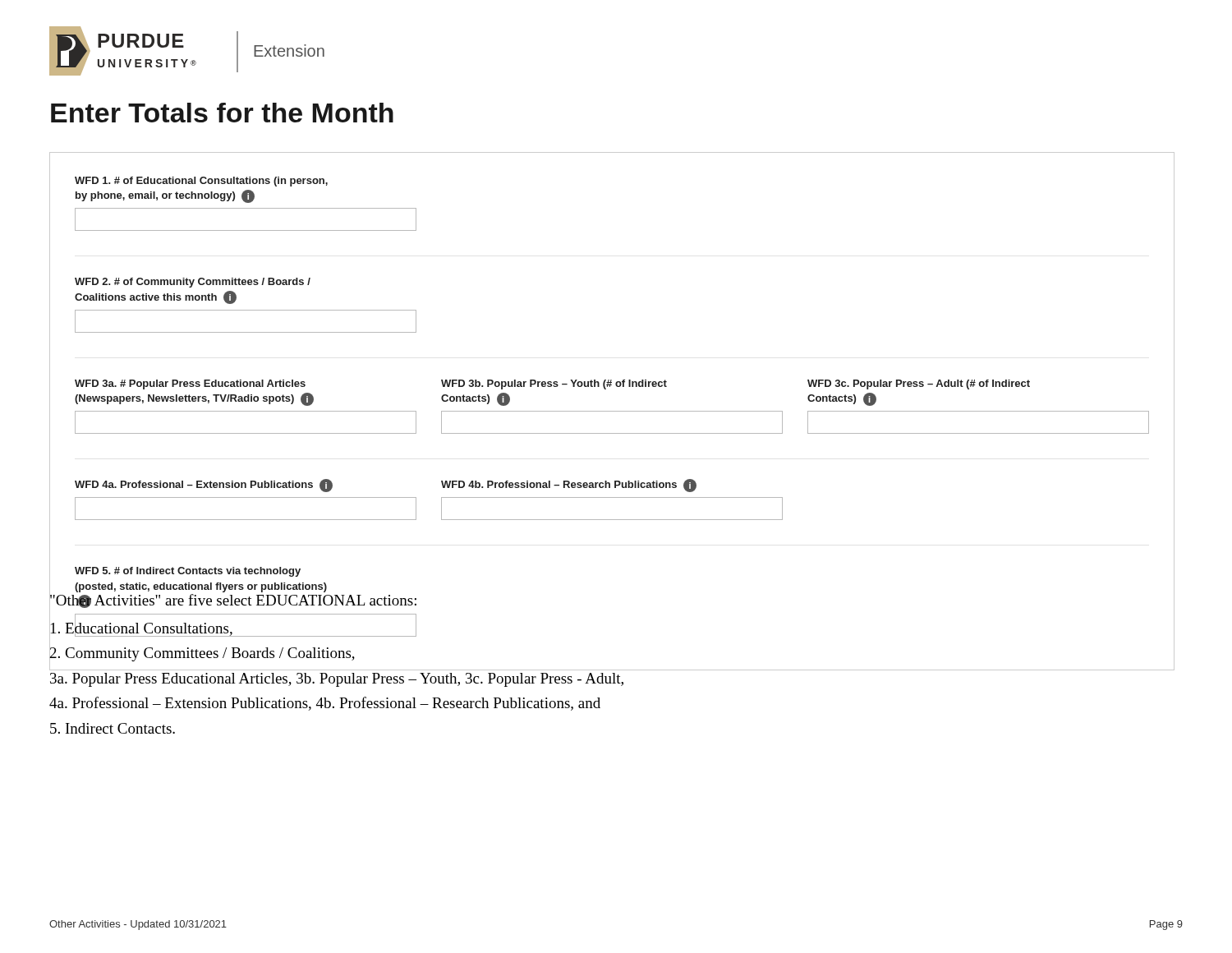Find the list item with the text "Educational Consultations,"
The height and width of the screenshot is (953, 1232).
tap(141, 628)
